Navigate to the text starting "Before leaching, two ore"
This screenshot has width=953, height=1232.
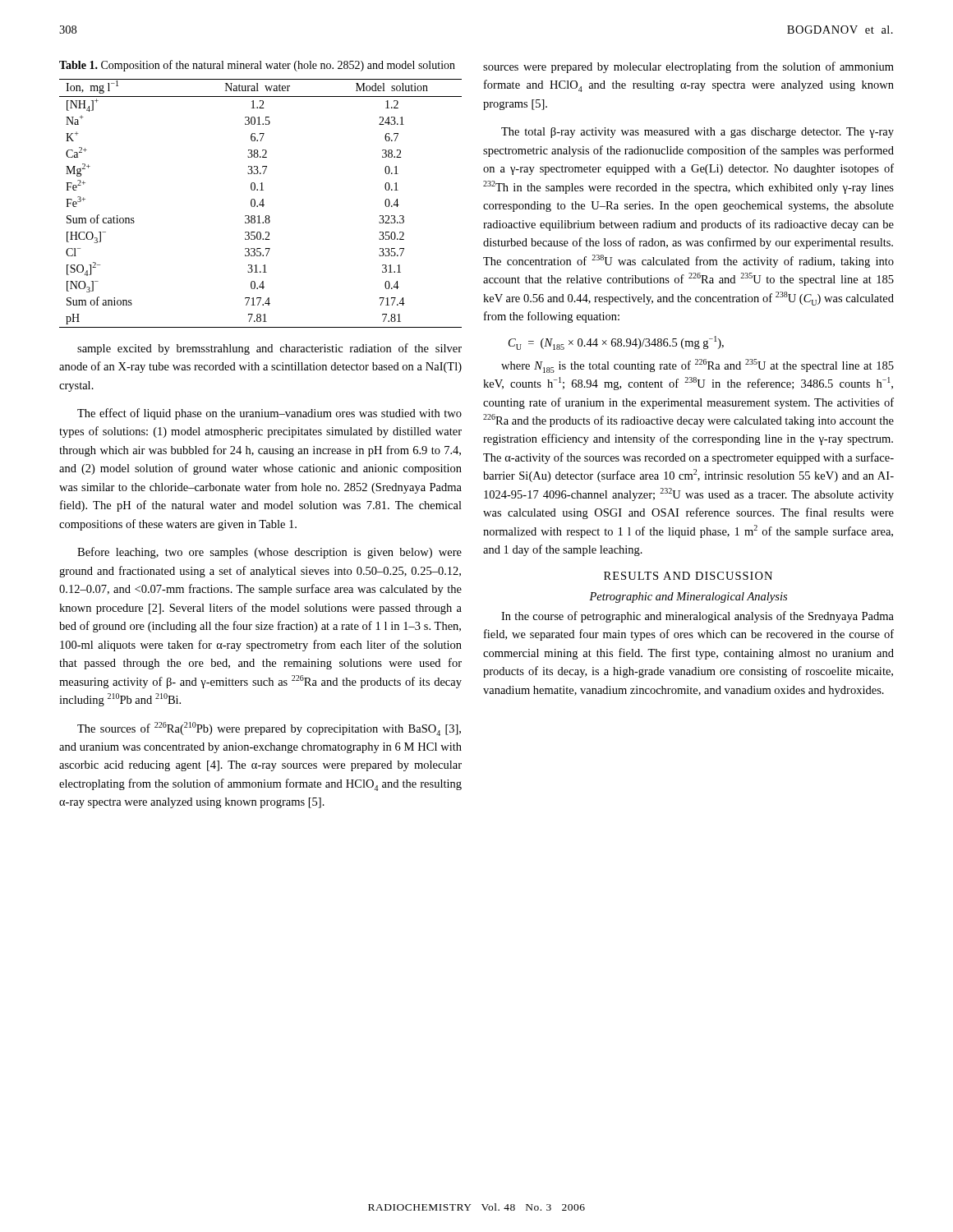(x=260, y=626)
